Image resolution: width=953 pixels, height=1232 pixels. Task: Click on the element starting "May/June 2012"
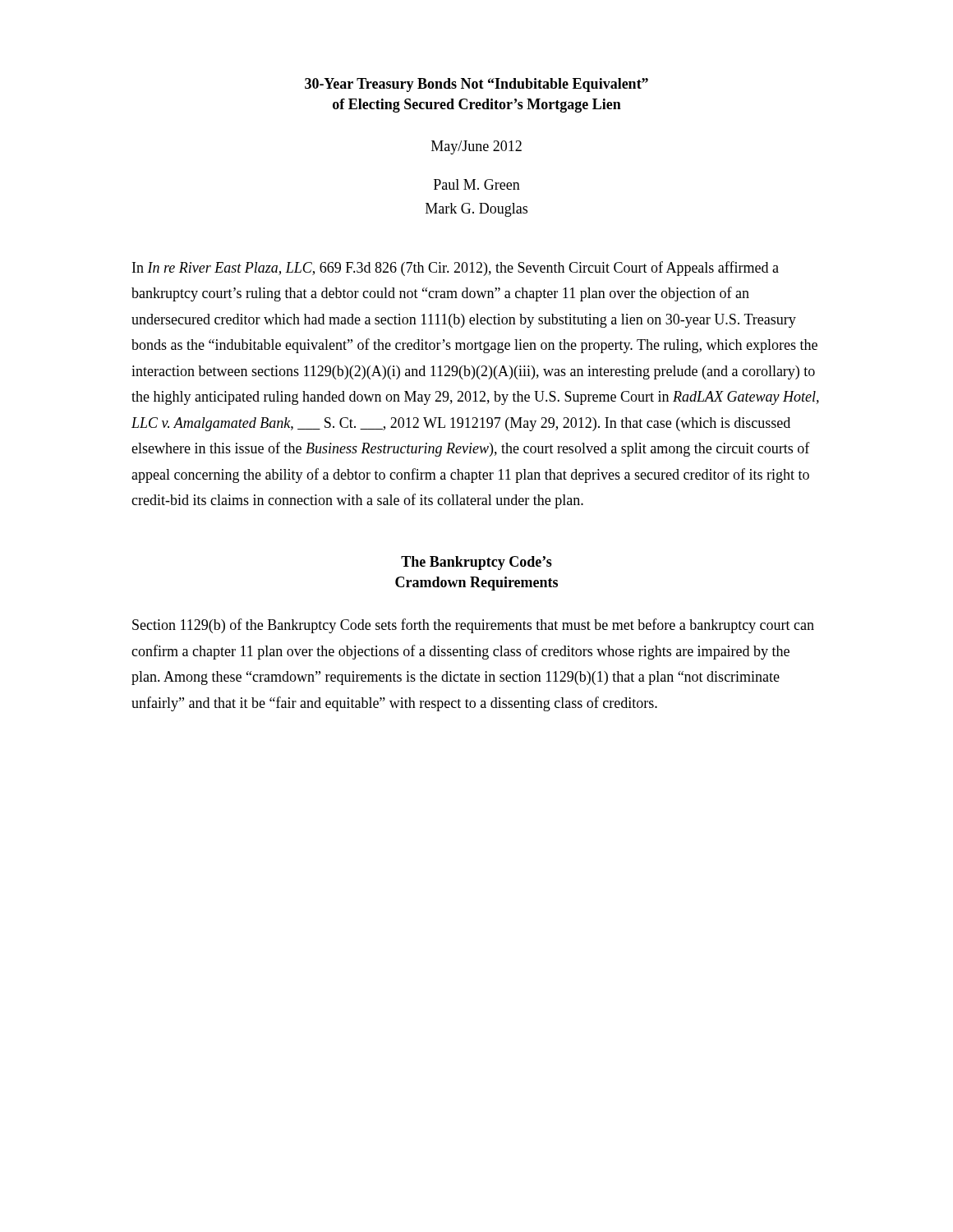(x=476, y=146)
